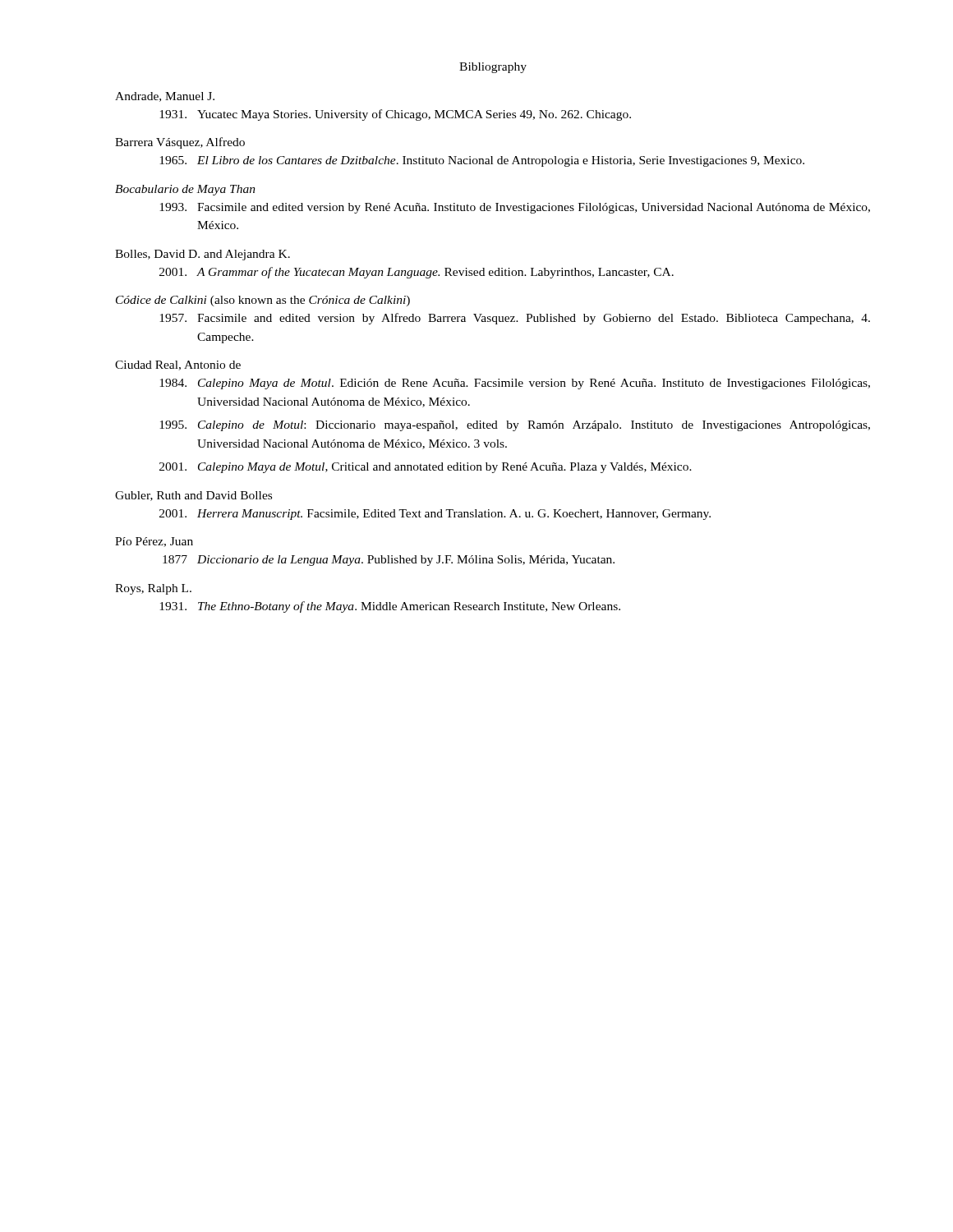Select the list item with the text "1984. Calepino Maya de Motul. Edición de"
The width and height of the screenshot is (953, 1232).
(x=493, y=392)
